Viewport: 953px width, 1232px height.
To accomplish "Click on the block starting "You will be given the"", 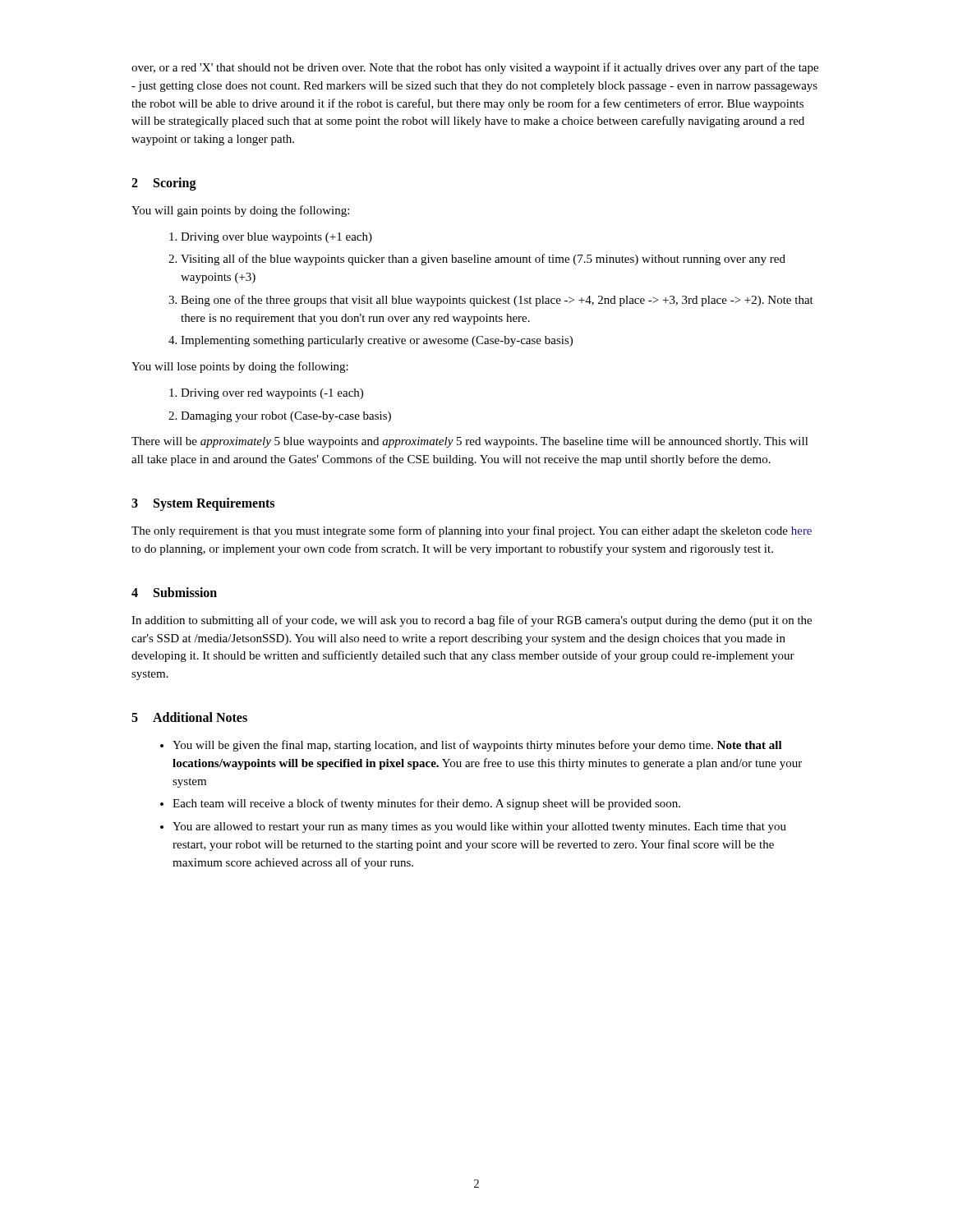I will click(x=487, y=763).
